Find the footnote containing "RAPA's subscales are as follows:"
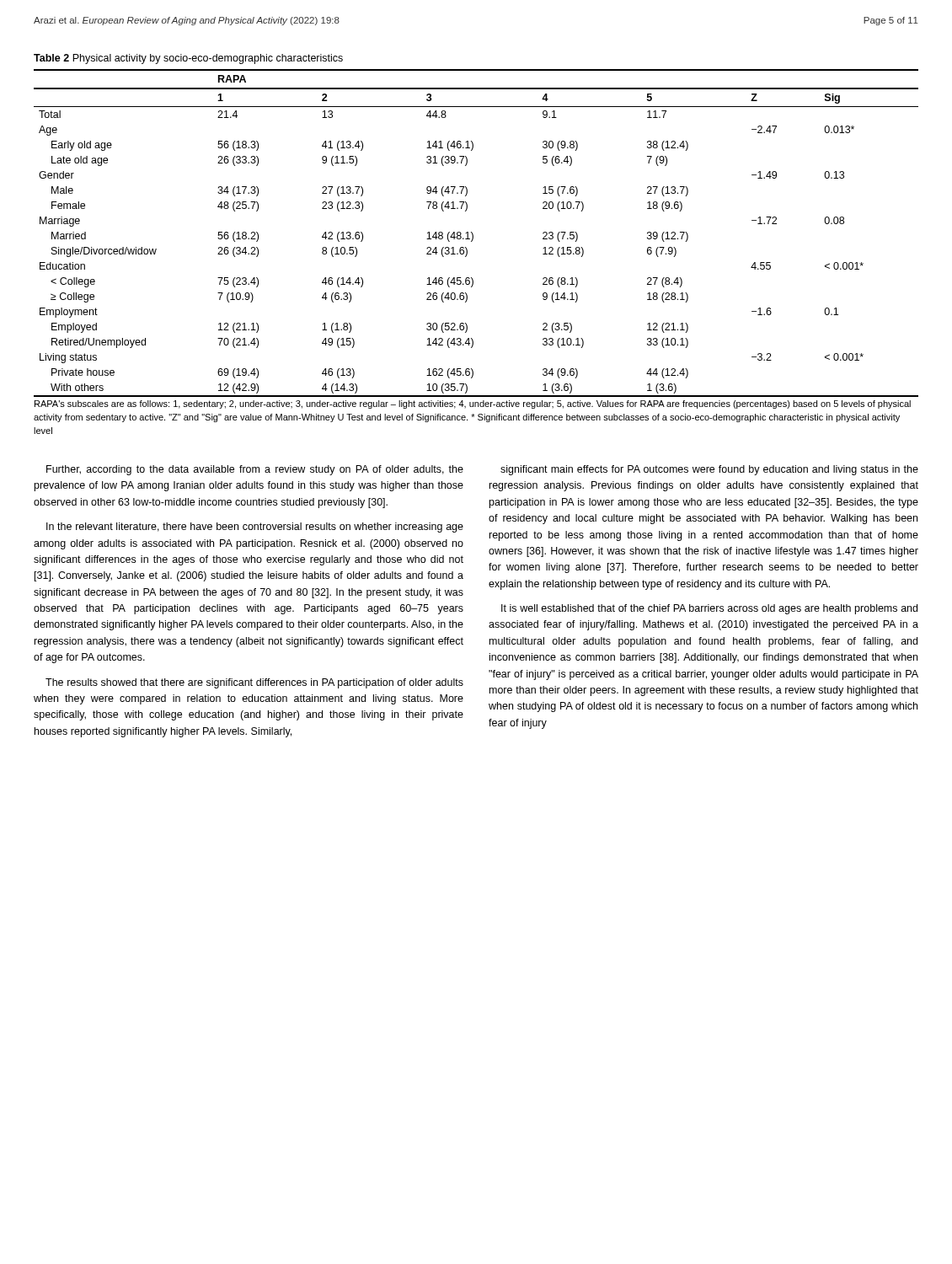952x1264 pixels. [472, 417]
